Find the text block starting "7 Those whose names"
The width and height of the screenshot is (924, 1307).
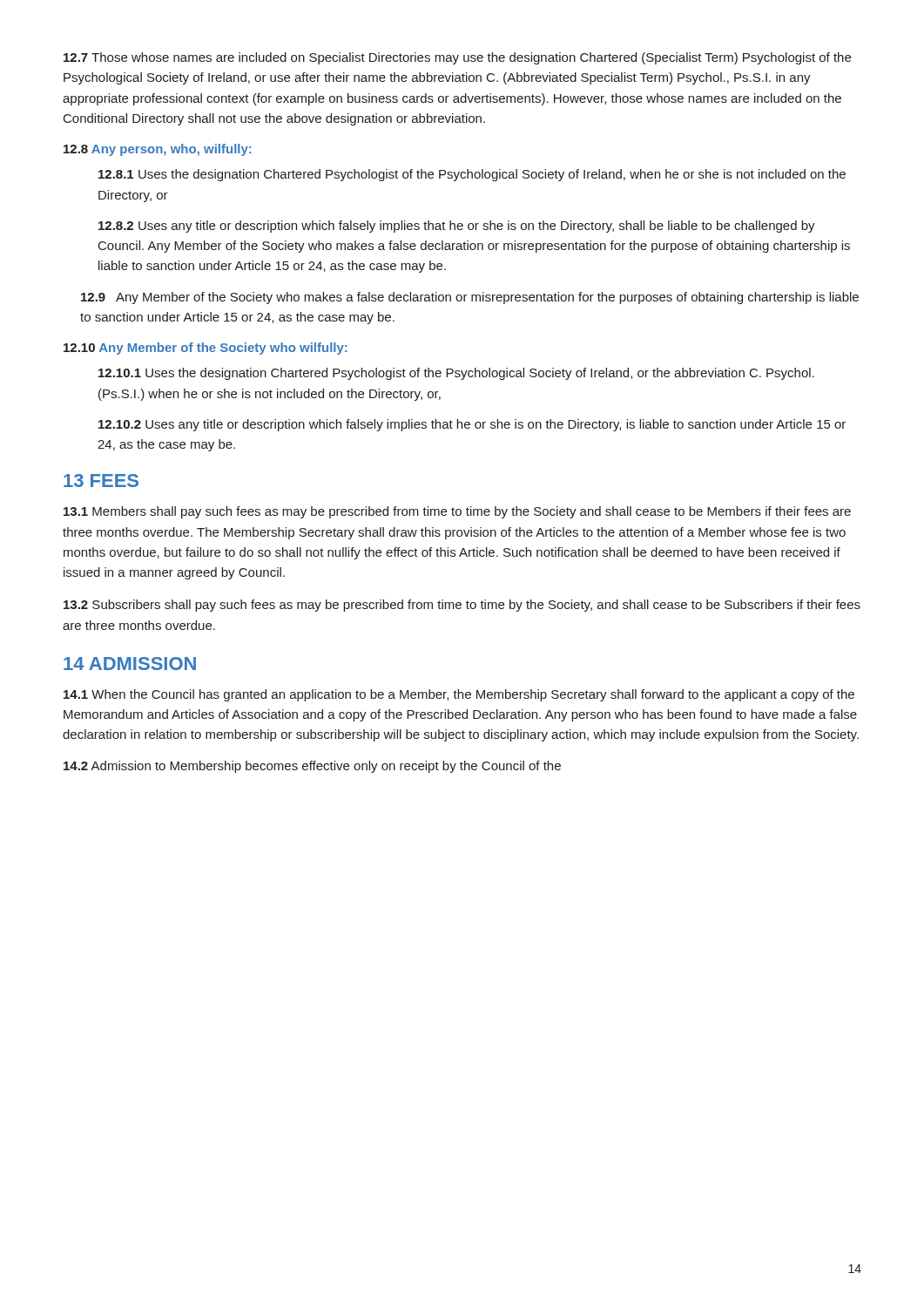click(x=457, y=87)
